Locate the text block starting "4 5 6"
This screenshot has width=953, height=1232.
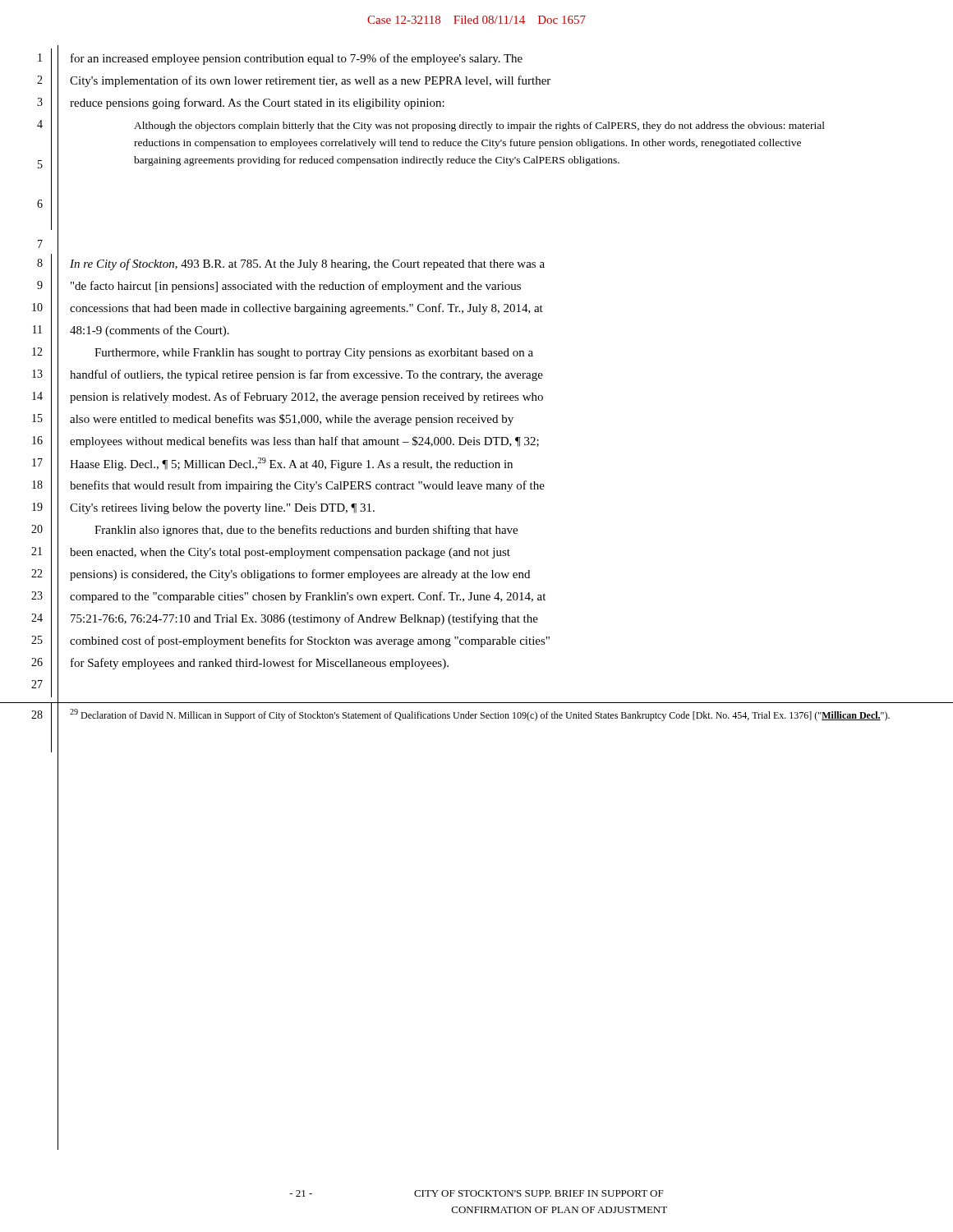(476, 184)
